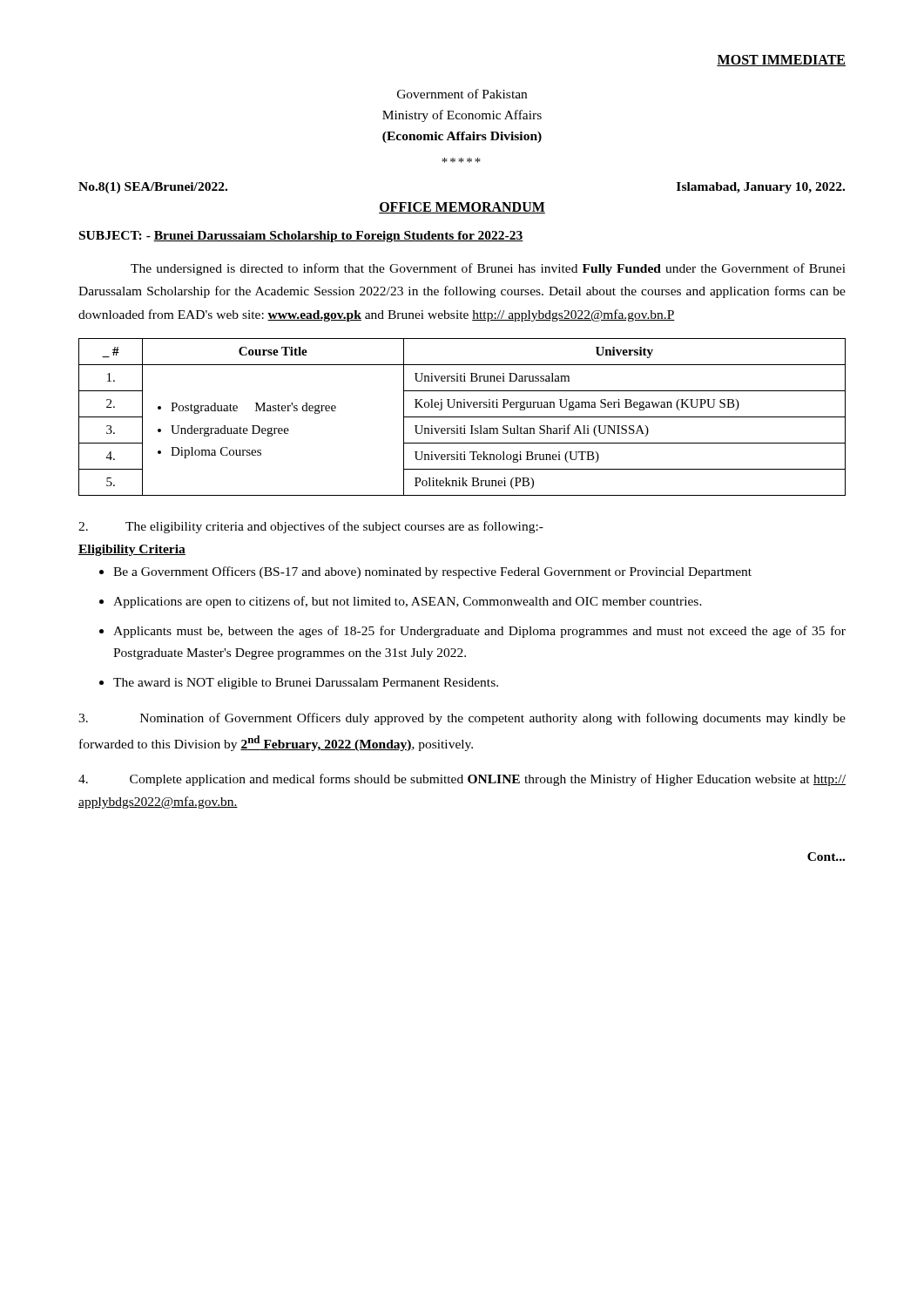This screenshot has width=924, height=1307.
Task: Select the title that says "OFFICE MEMORANDUM"
Action: coord(462,207)
